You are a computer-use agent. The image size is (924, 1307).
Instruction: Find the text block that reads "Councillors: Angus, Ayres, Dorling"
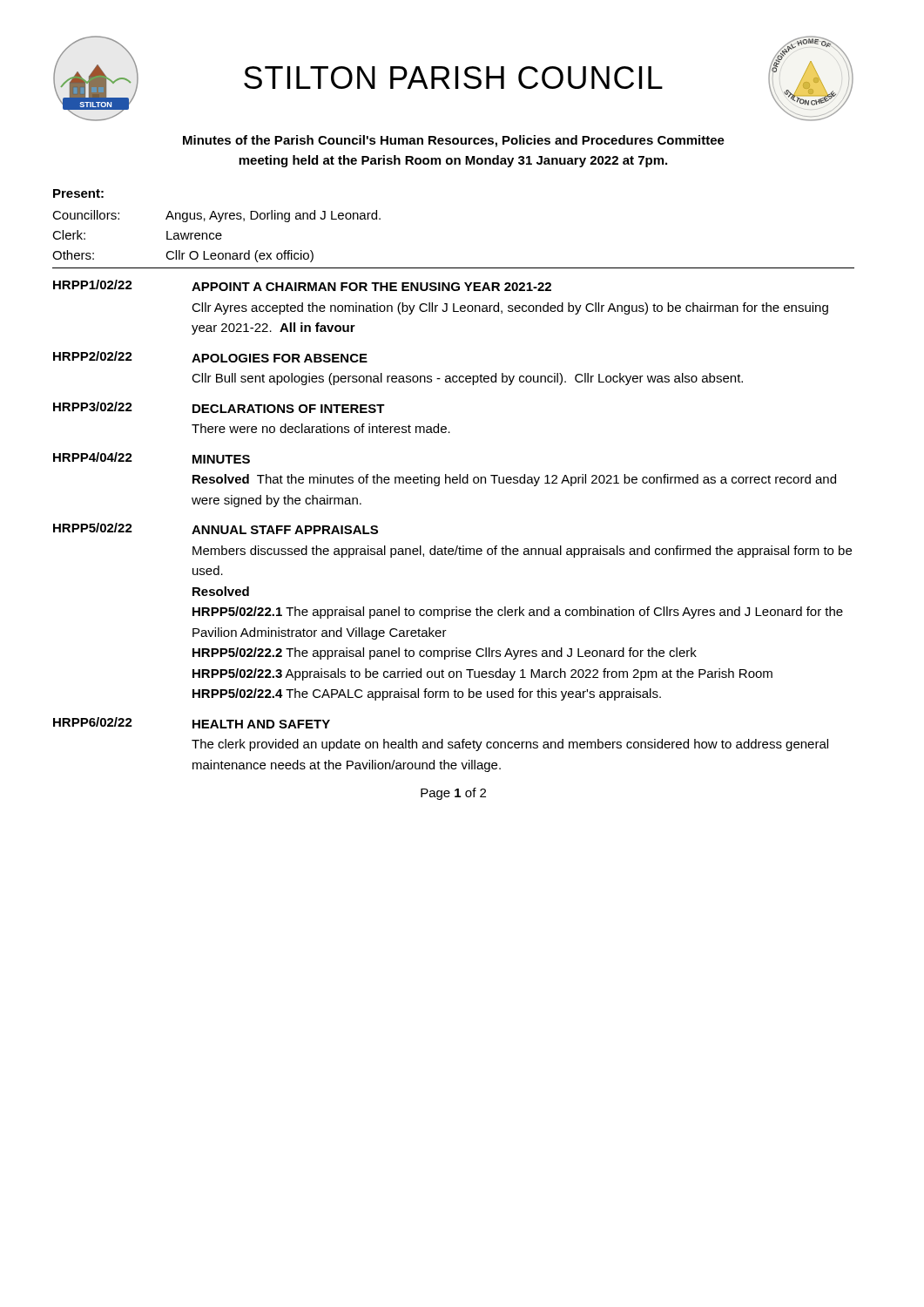(x=216, y=216)
